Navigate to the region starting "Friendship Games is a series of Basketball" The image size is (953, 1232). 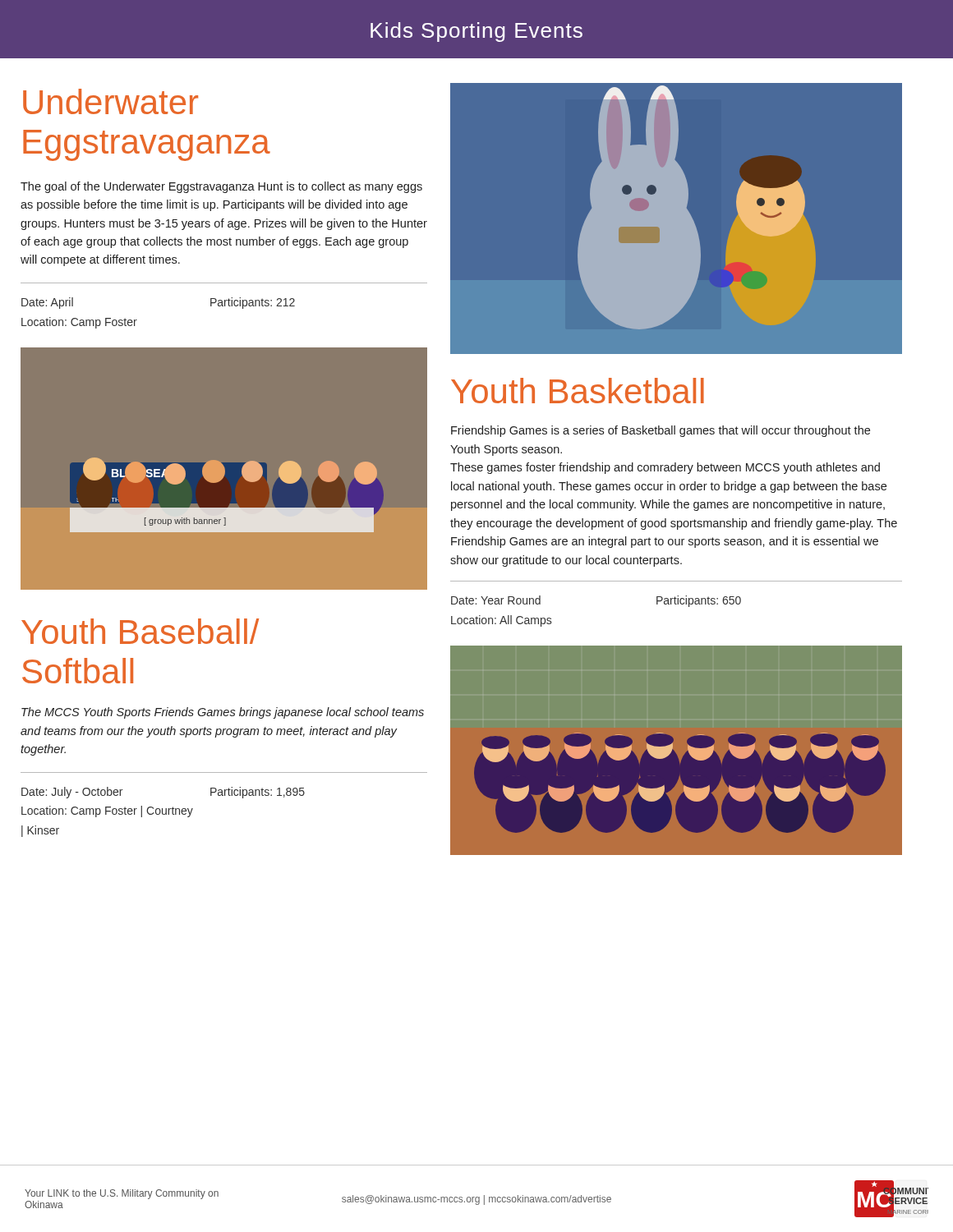[x=674, y=495]
